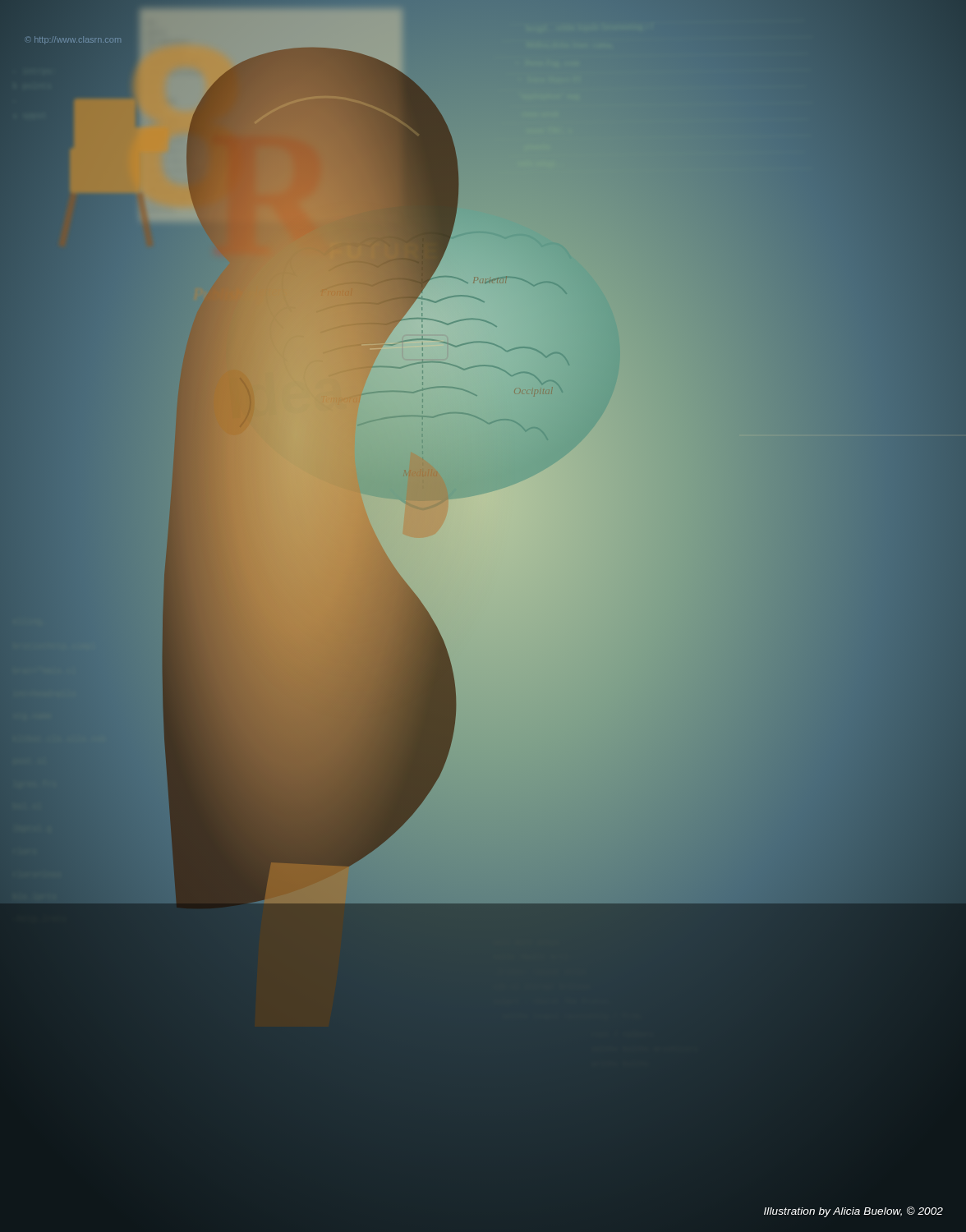Viewport: 966px width, 1232px height.
Task: Click on the text block starting "Illustration by Alicia Buelow, © 2002"
Action: (x=853, y=1211)
